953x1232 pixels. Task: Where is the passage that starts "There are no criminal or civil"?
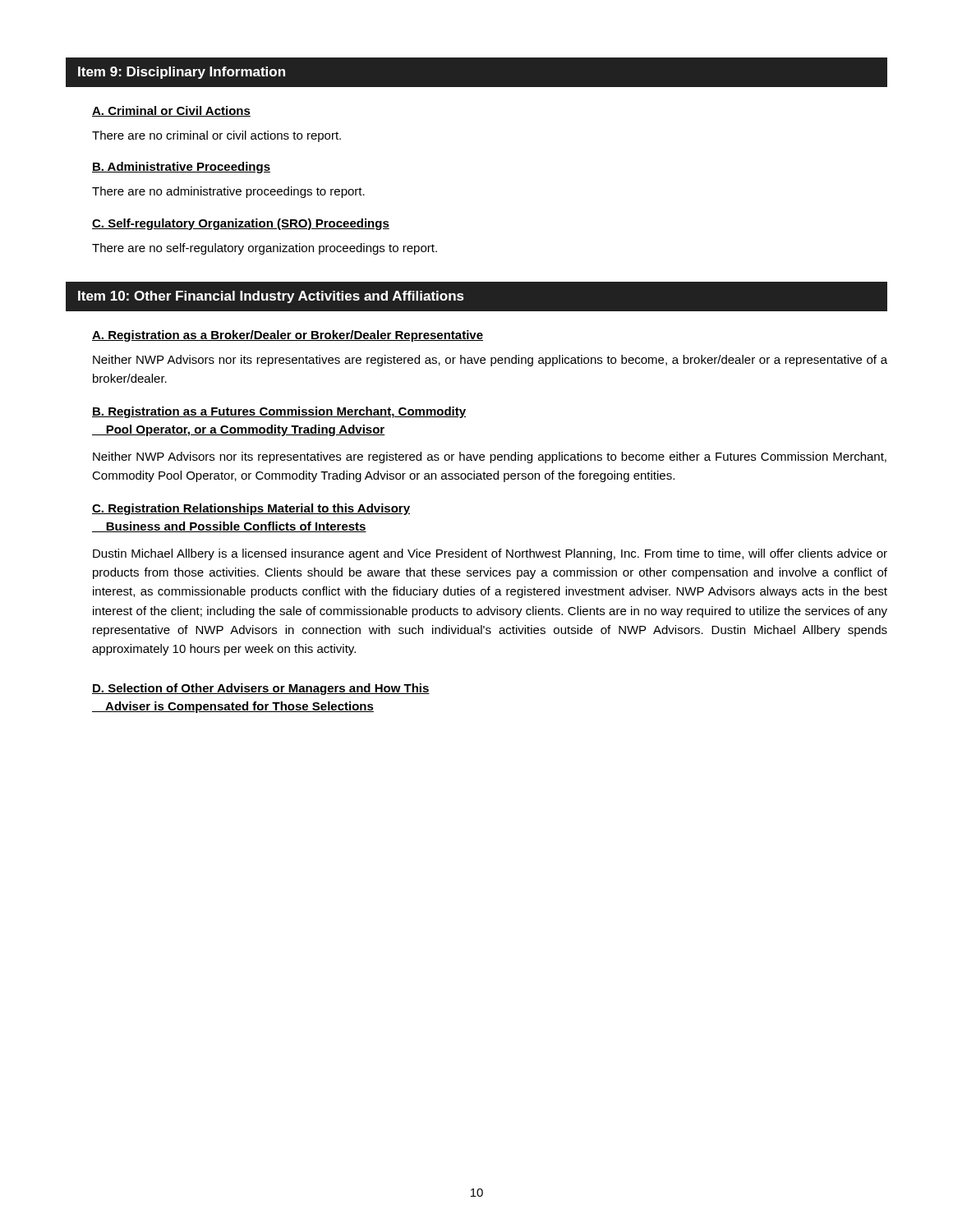click(x=217, y=135)
